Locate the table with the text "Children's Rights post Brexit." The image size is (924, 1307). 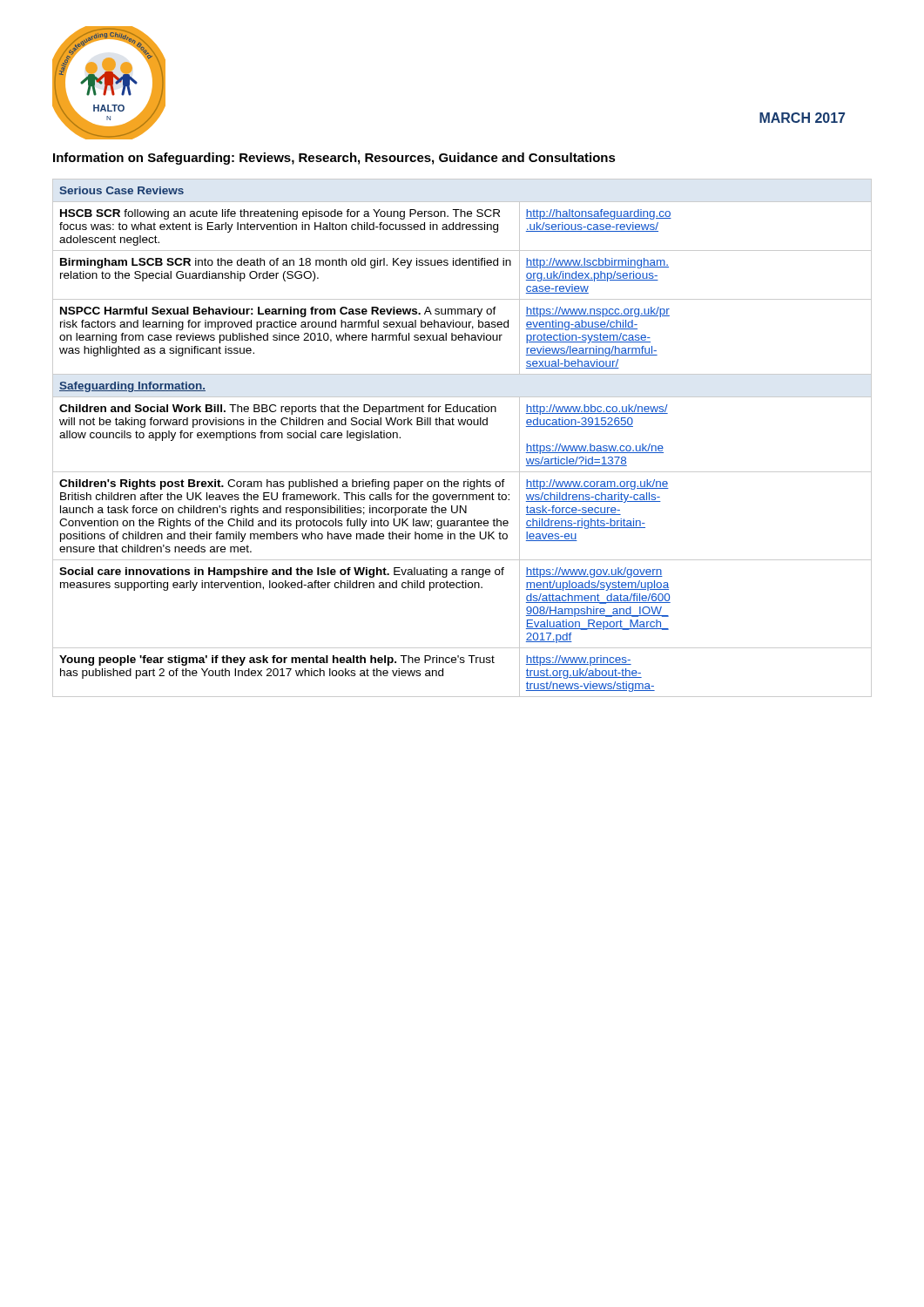point(462,438)
